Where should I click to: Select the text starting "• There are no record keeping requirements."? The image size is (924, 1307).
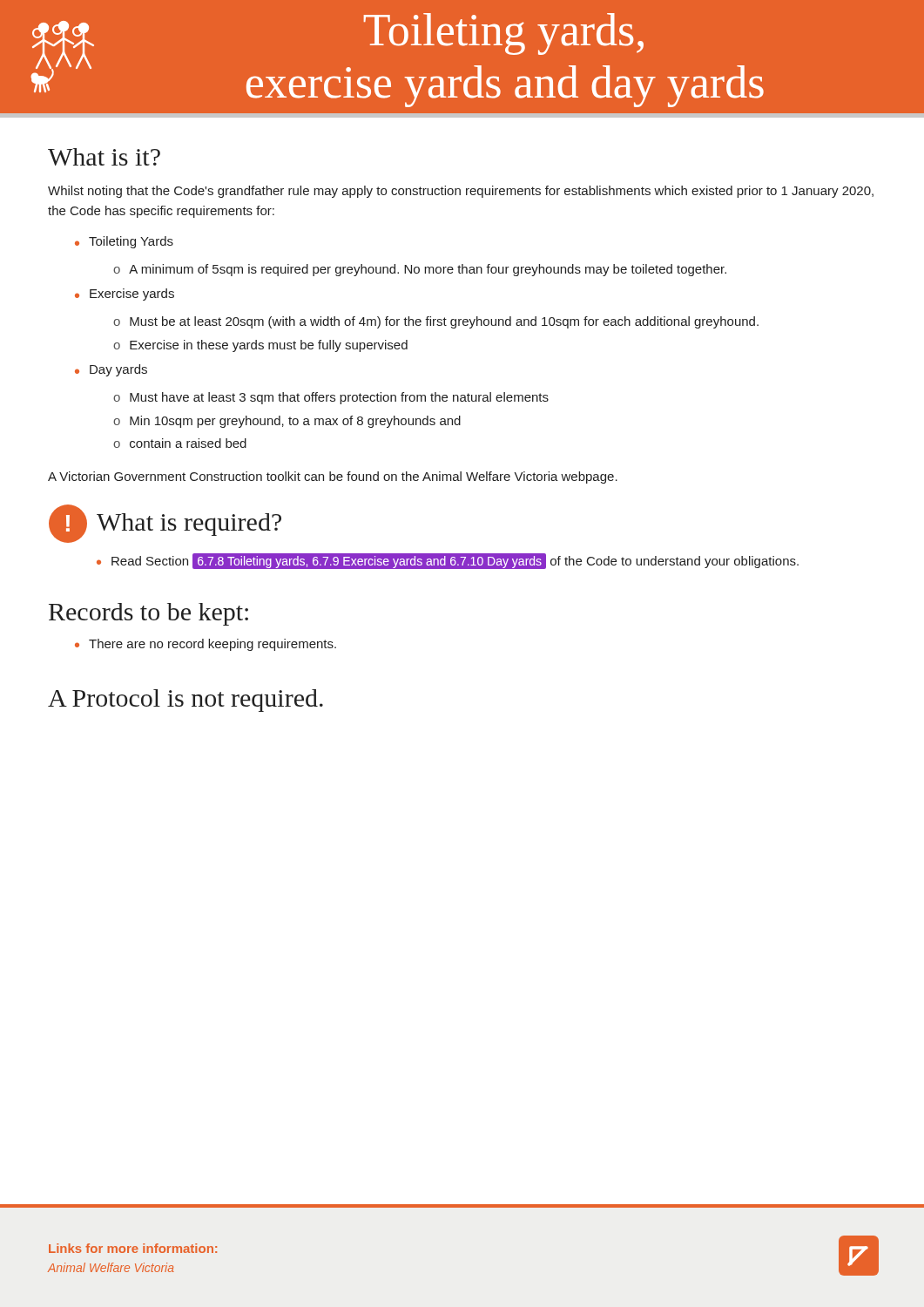click(206, 646)
